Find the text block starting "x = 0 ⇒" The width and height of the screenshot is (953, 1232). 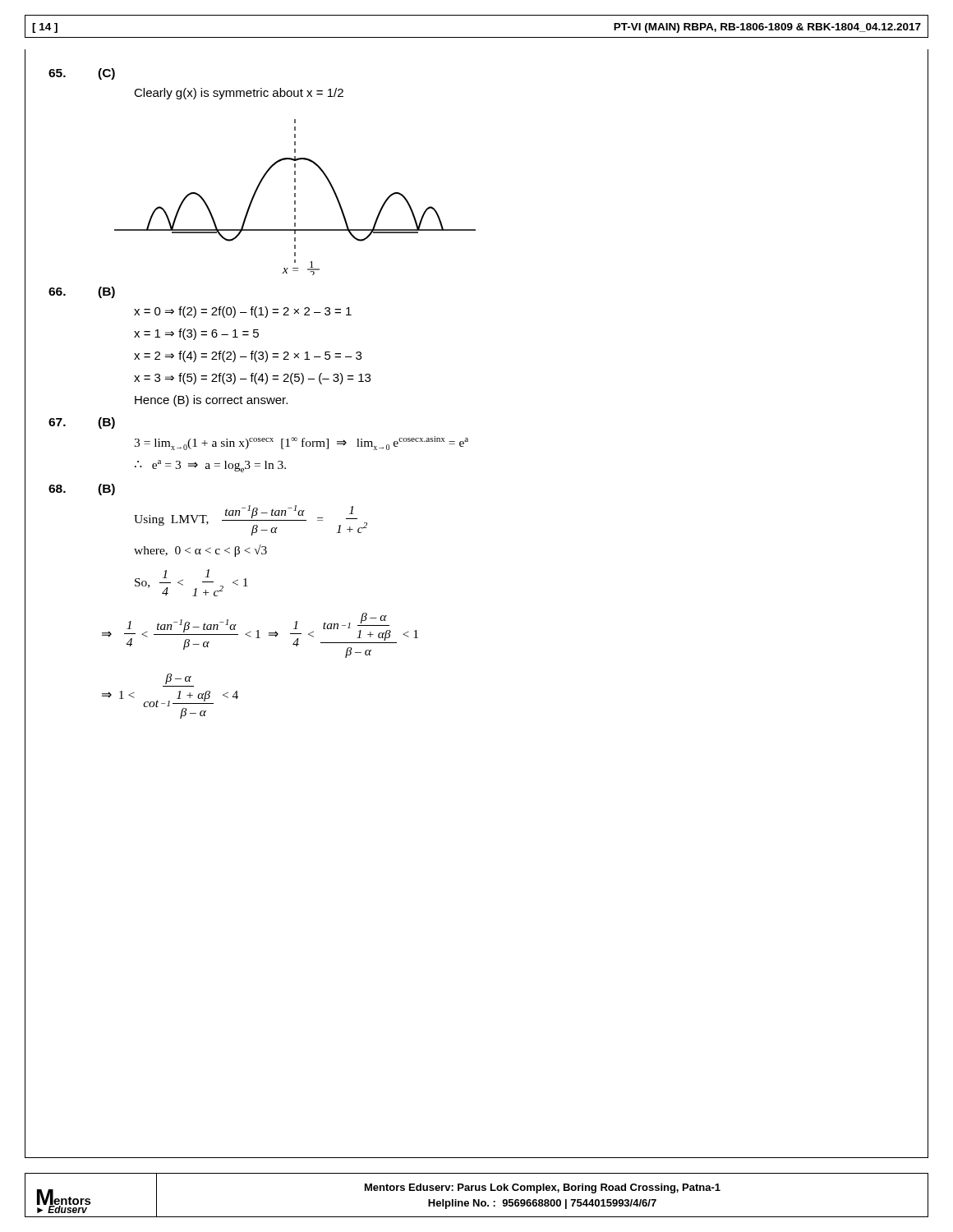click(243, 312)
